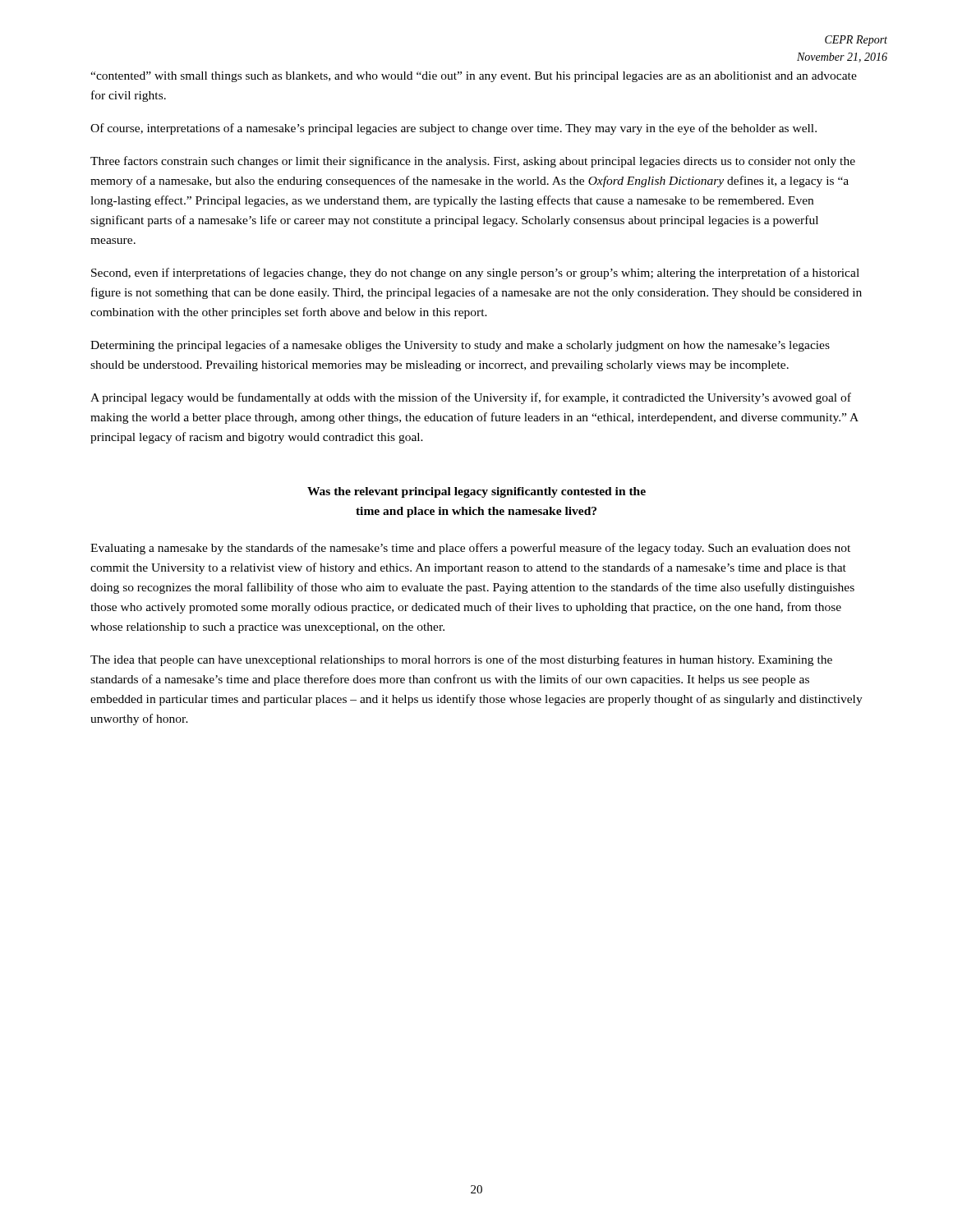The width and height of the screenshot is (953, 1232).
Task: Point to the block starting "Three factors constrain such"
Action: 473,200
